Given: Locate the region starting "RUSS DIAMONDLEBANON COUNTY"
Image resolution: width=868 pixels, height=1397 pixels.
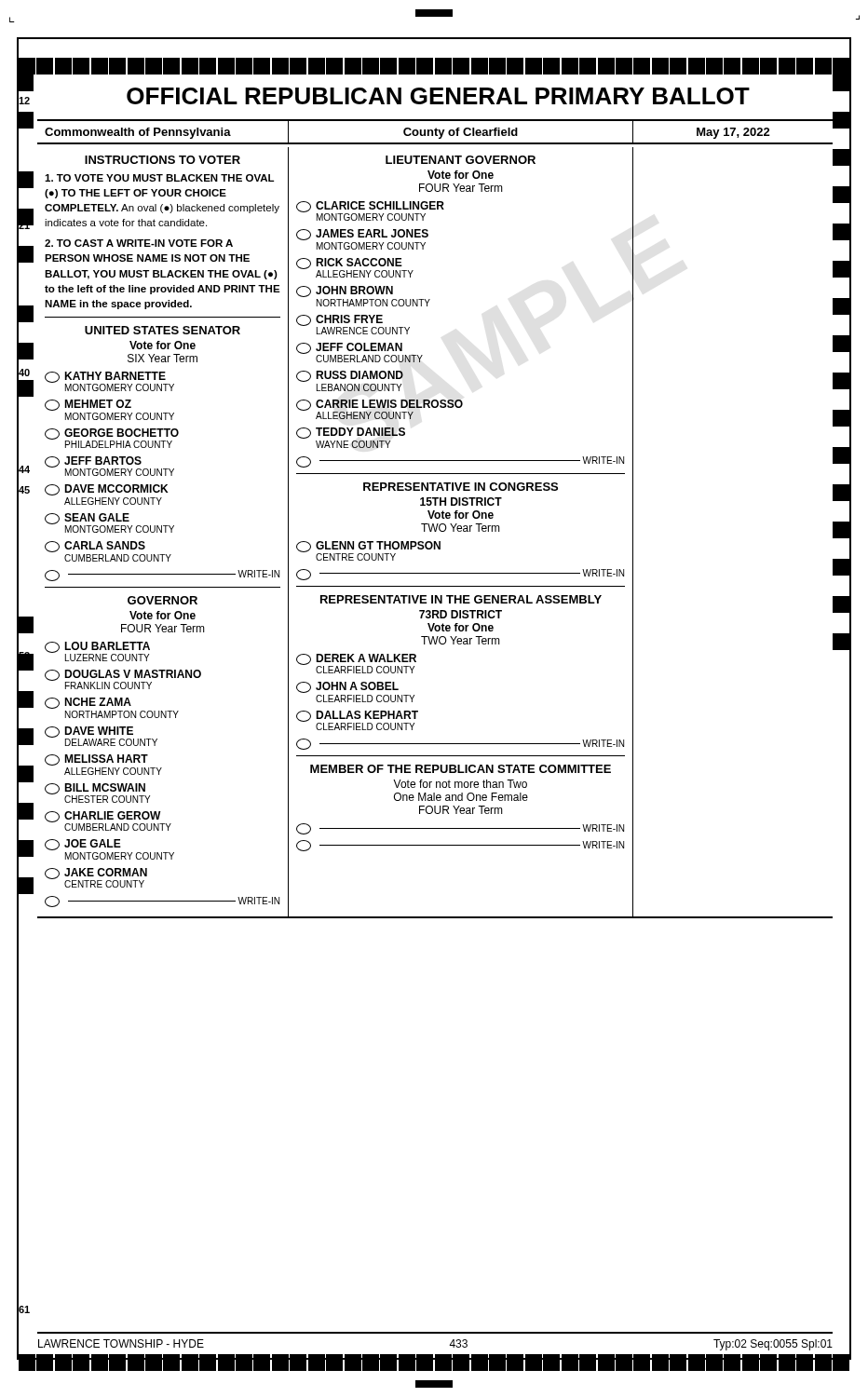Looking at the screenshot, I should pos(350,381).
